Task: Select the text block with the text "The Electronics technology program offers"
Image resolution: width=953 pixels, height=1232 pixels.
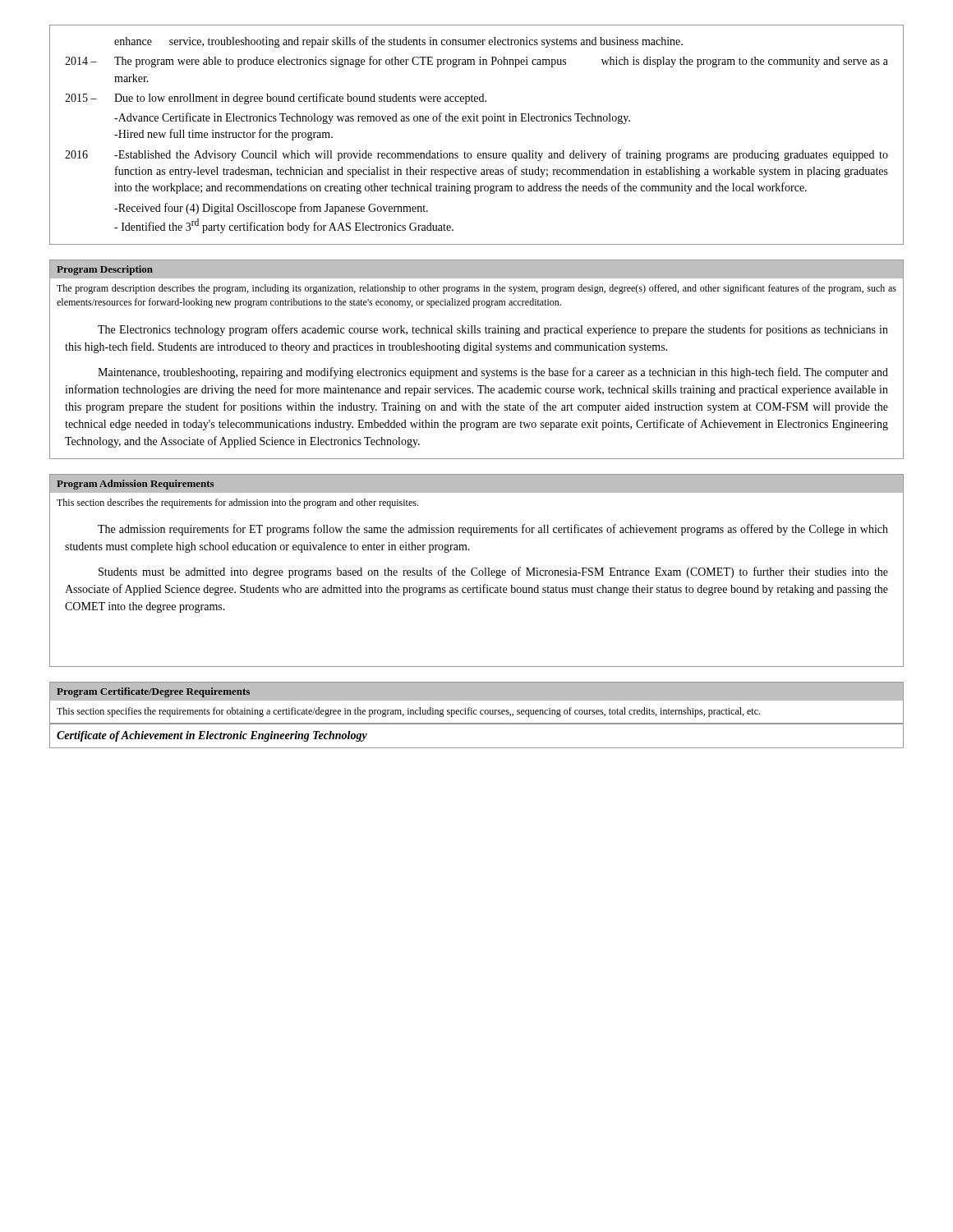Action: (476, 338)
